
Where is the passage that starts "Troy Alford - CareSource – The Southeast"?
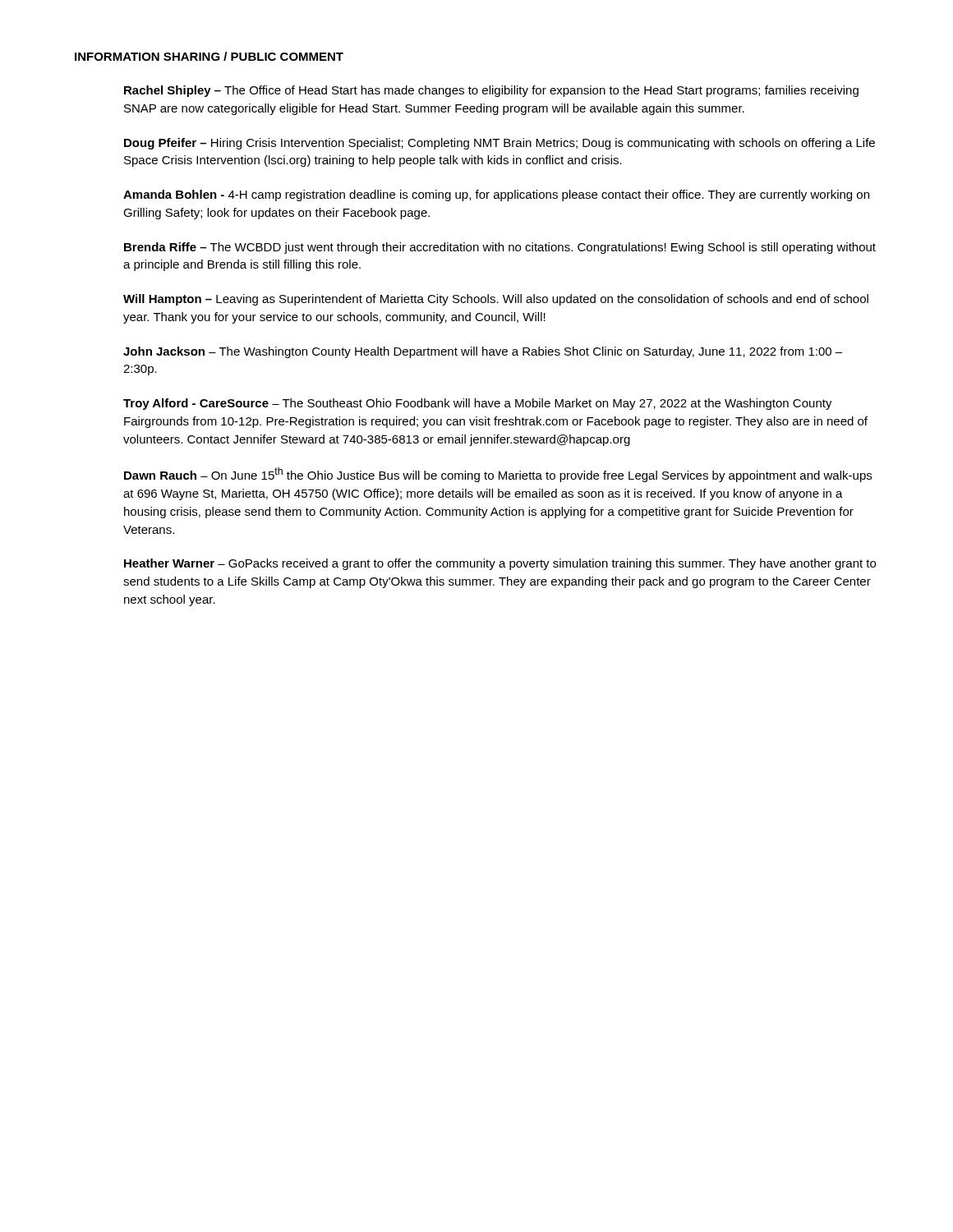click(x=501, y=421)
